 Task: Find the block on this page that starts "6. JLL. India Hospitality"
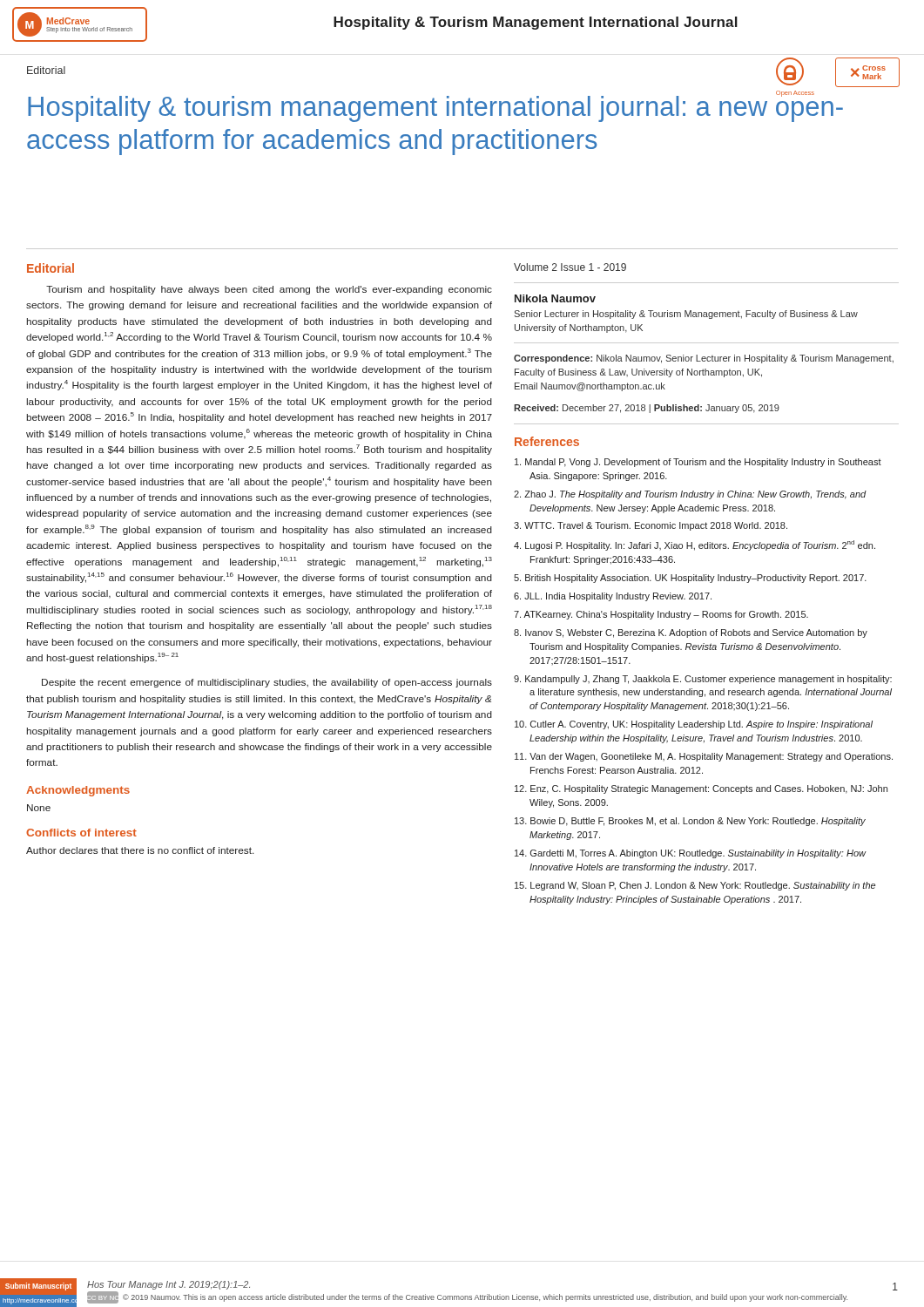tap(613, 596)
